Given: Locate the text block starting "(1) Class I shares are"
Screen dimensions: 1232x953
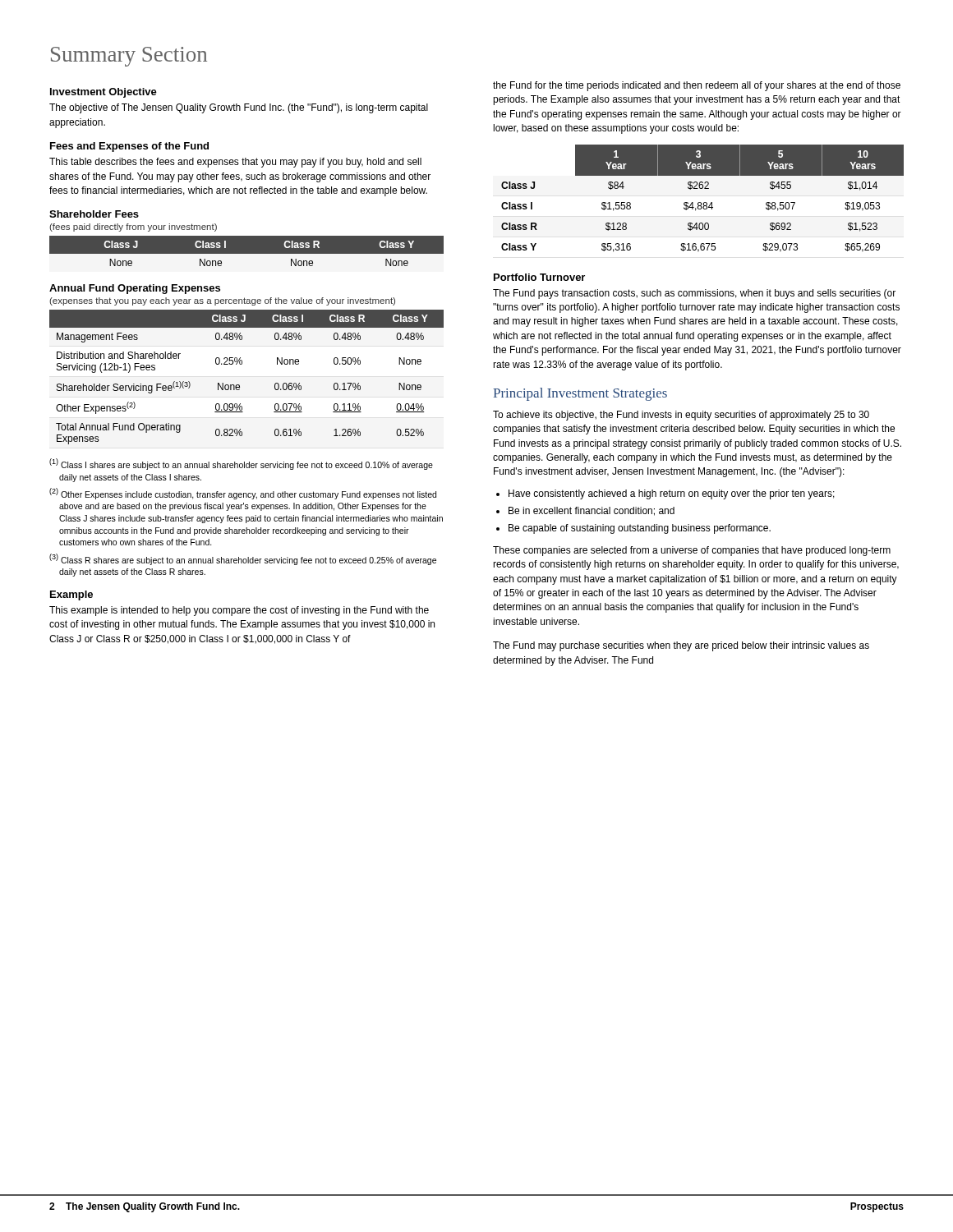Looking at the screenshot, I should 241,470.
